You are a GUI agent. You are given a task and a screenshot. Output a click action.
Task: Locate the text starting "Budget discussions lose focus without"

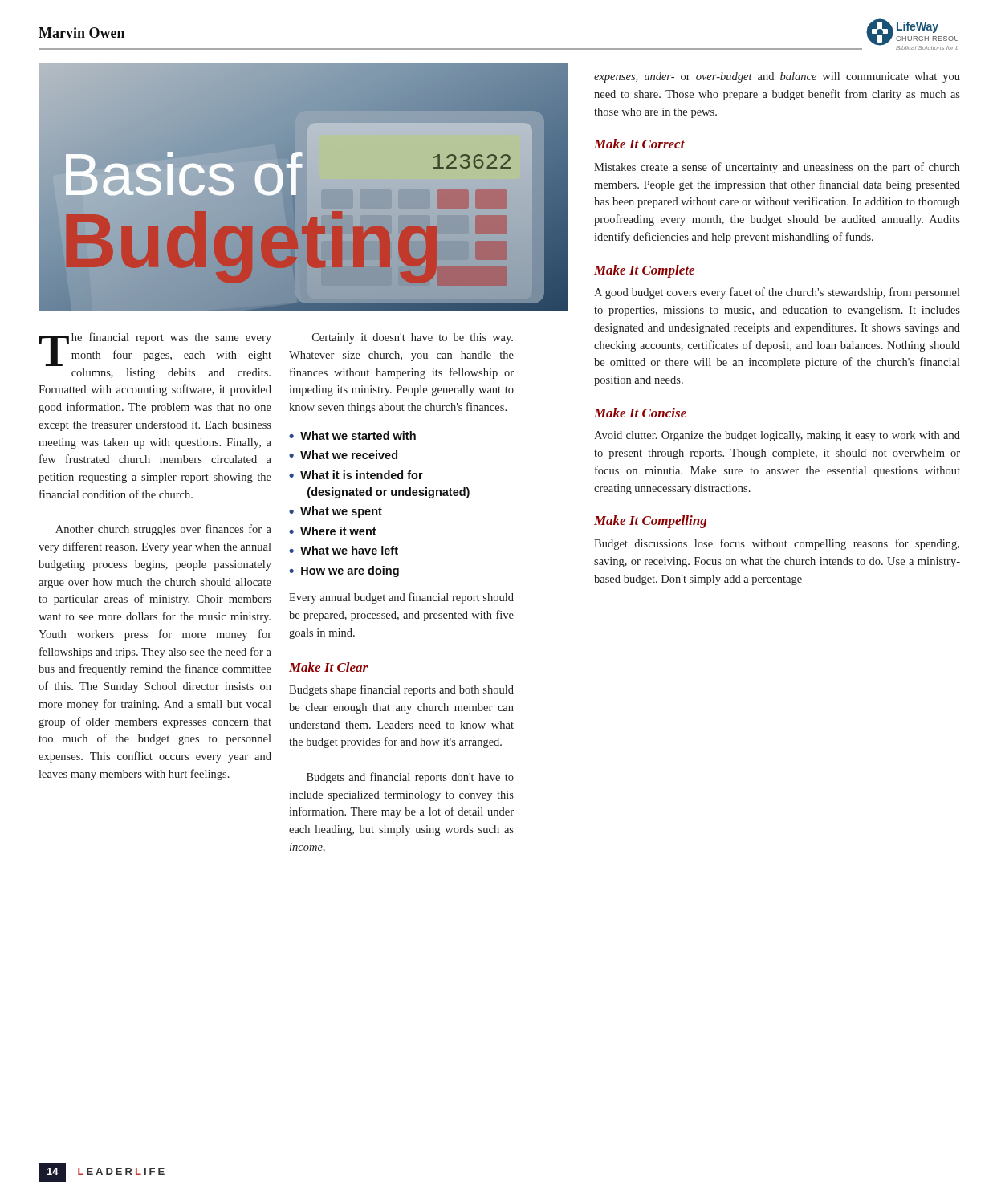point(777,561)
